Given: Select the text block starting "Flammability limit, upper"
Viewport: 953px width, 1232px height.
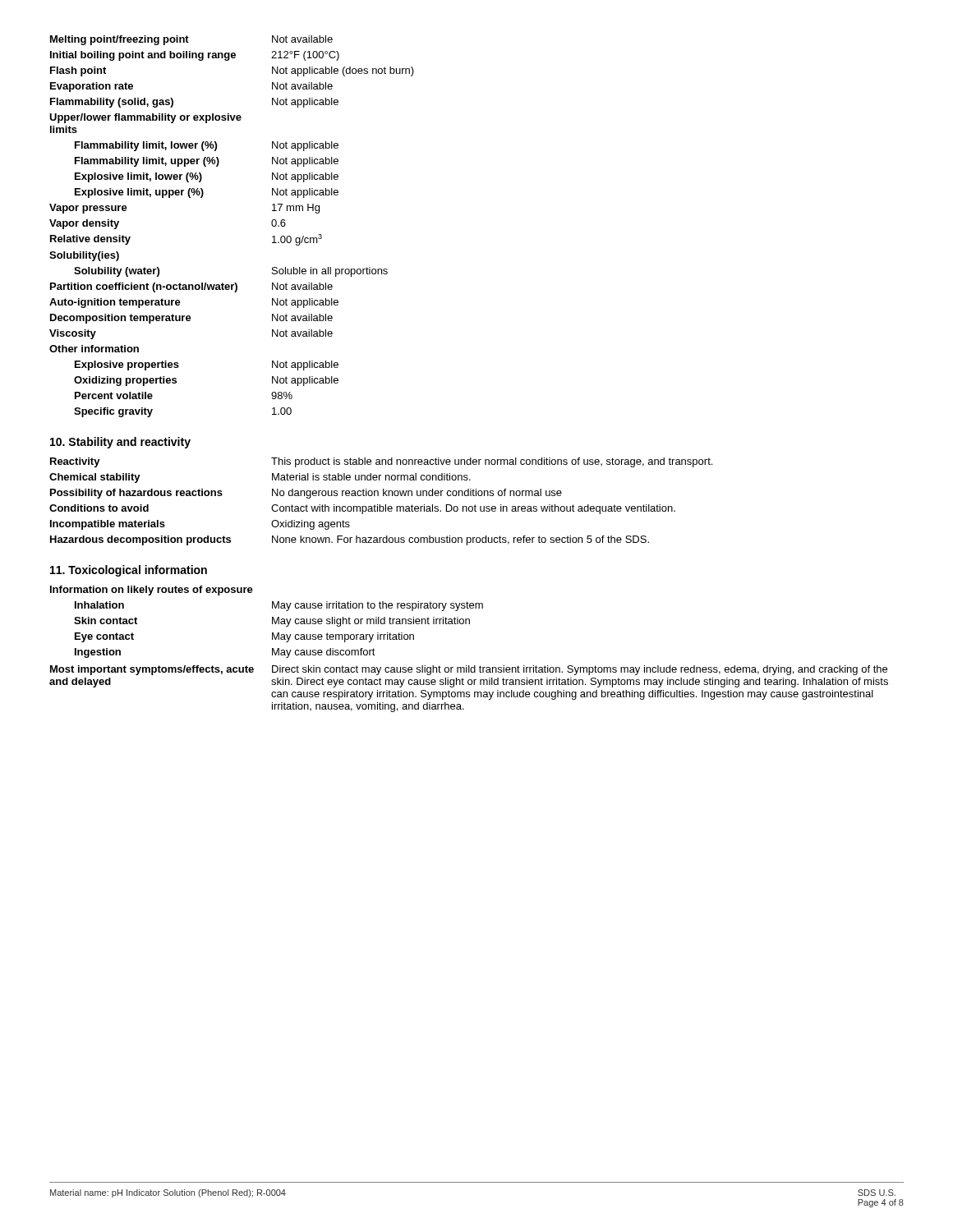Looking at the screenshot, I should (x=207, y=162).
